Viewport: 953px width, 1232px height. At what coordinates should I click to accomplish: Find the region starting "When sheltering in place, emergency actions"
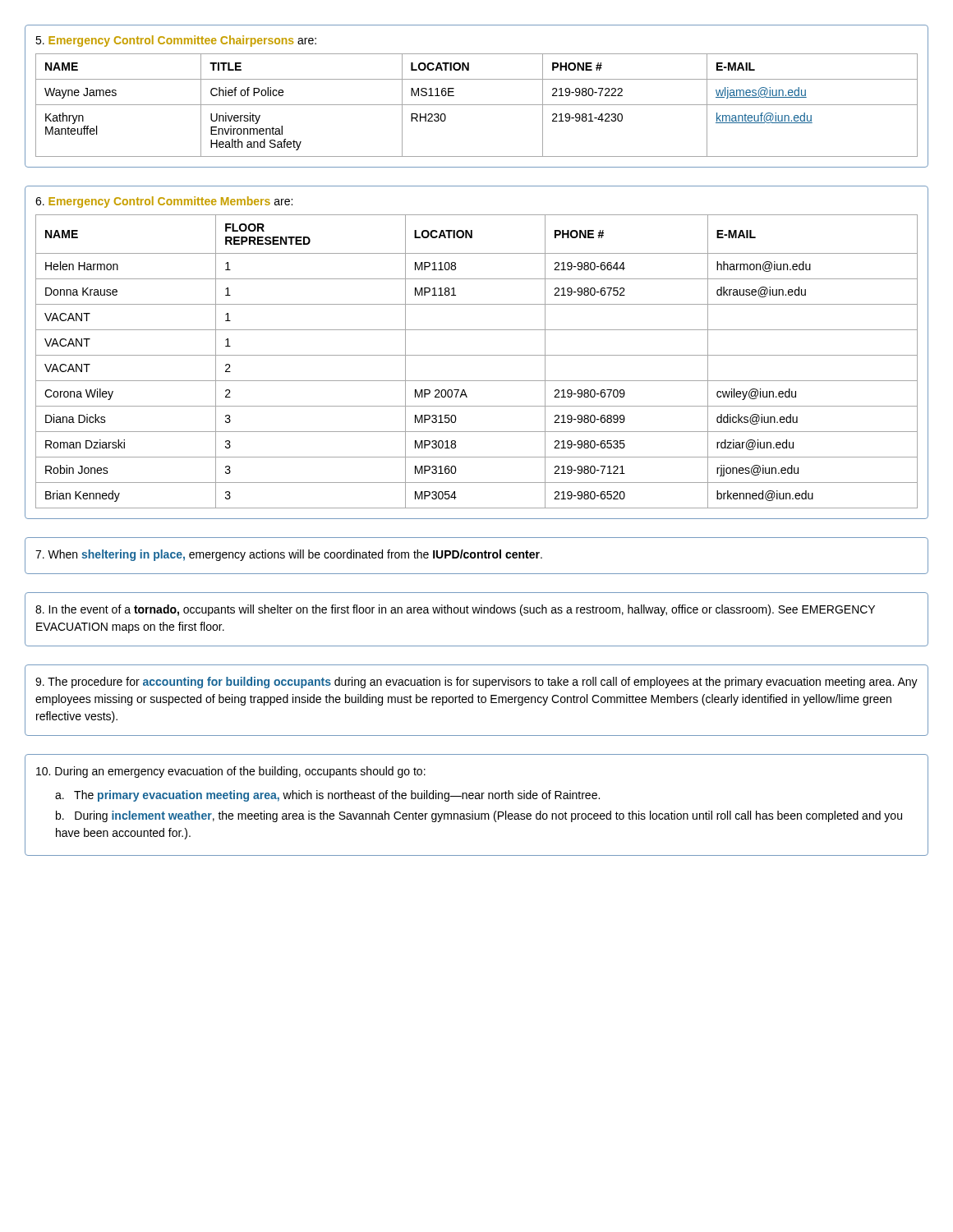pyautogui.click(x=289, y=554)
